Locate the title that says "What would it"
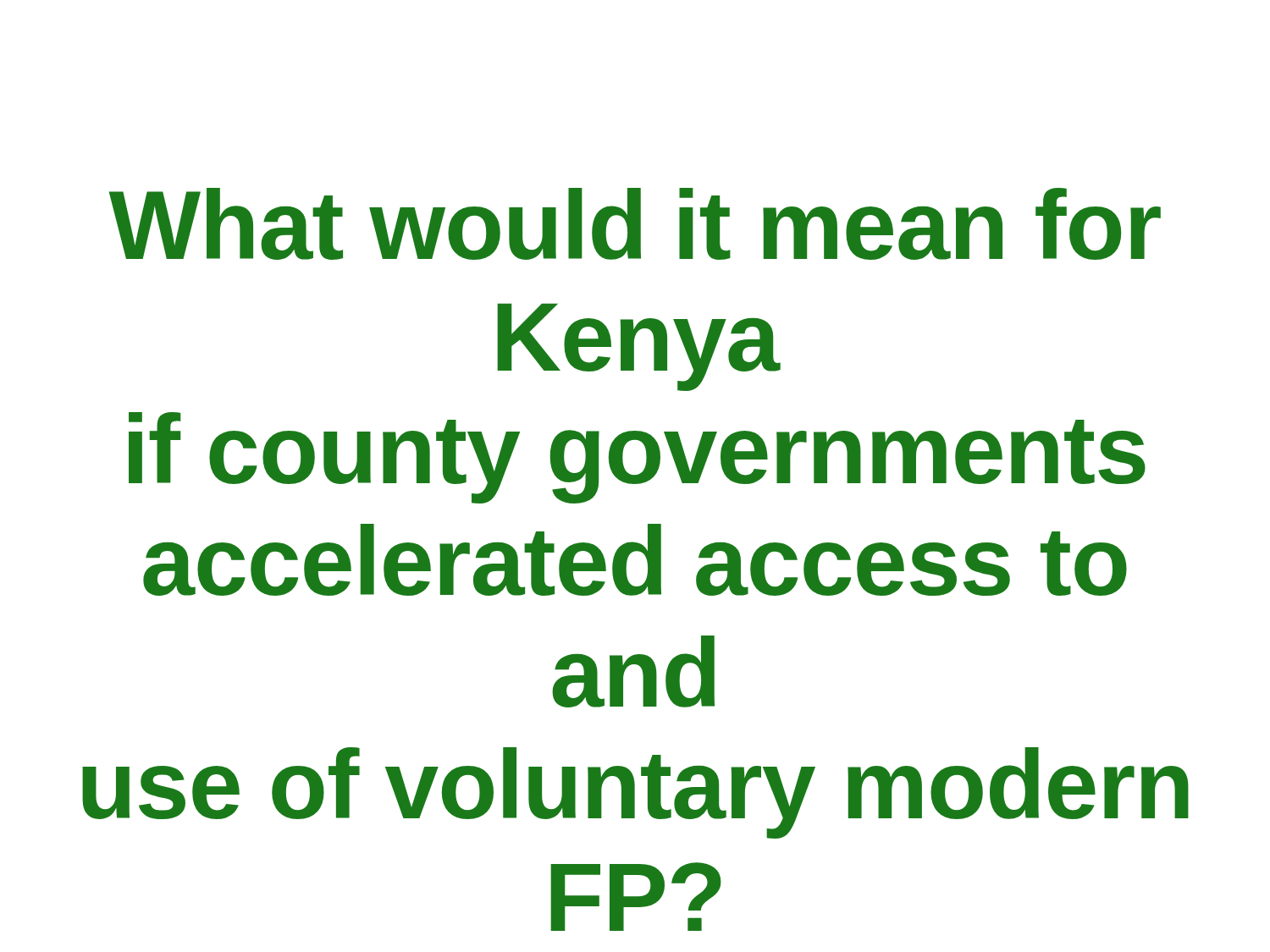The height and width of the screenshot is (952, 1270). click(635, 561)
